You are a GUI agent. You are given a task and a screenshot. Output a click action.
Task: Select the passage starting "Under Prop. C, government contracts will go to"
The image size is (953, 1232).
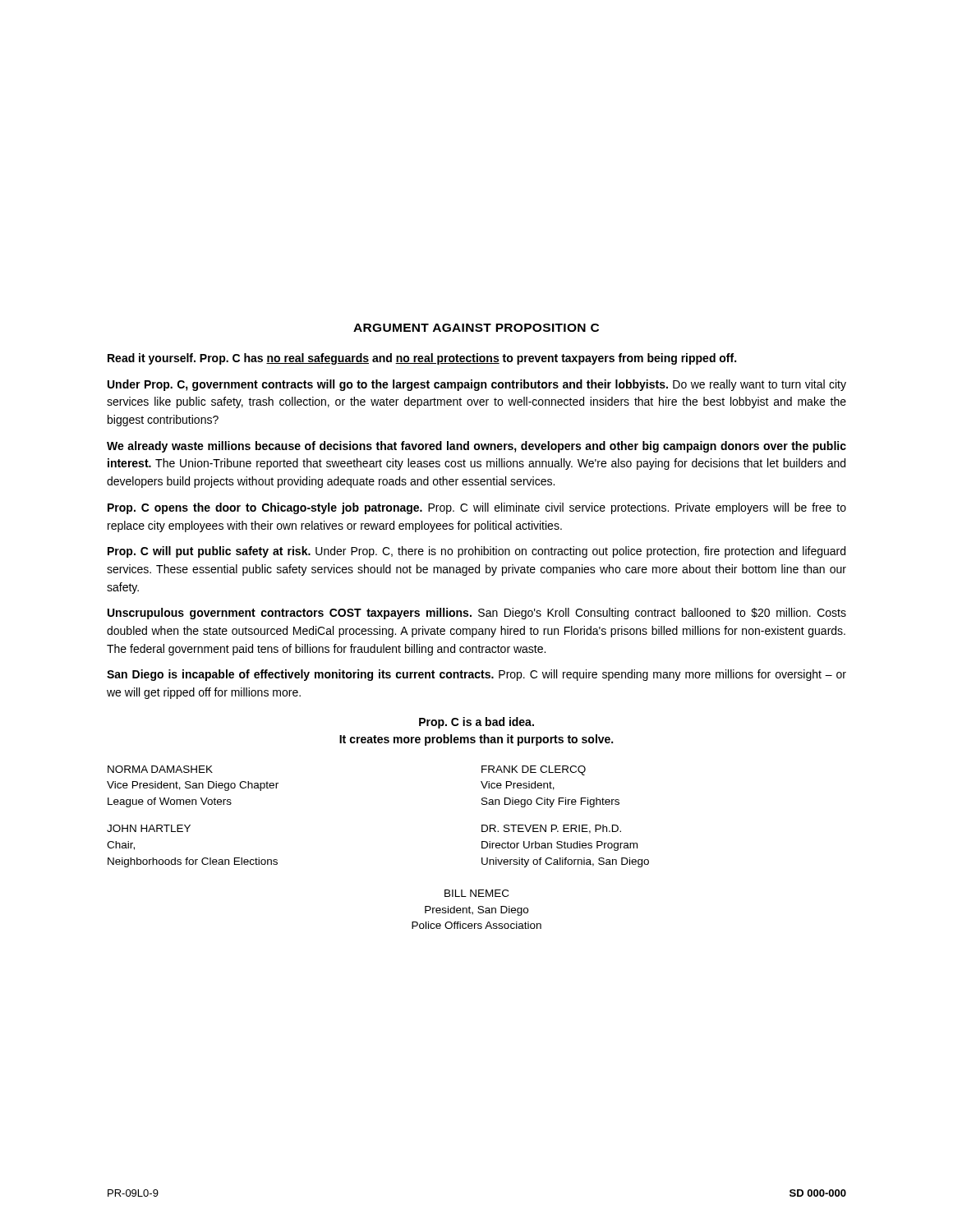point(476,403)
